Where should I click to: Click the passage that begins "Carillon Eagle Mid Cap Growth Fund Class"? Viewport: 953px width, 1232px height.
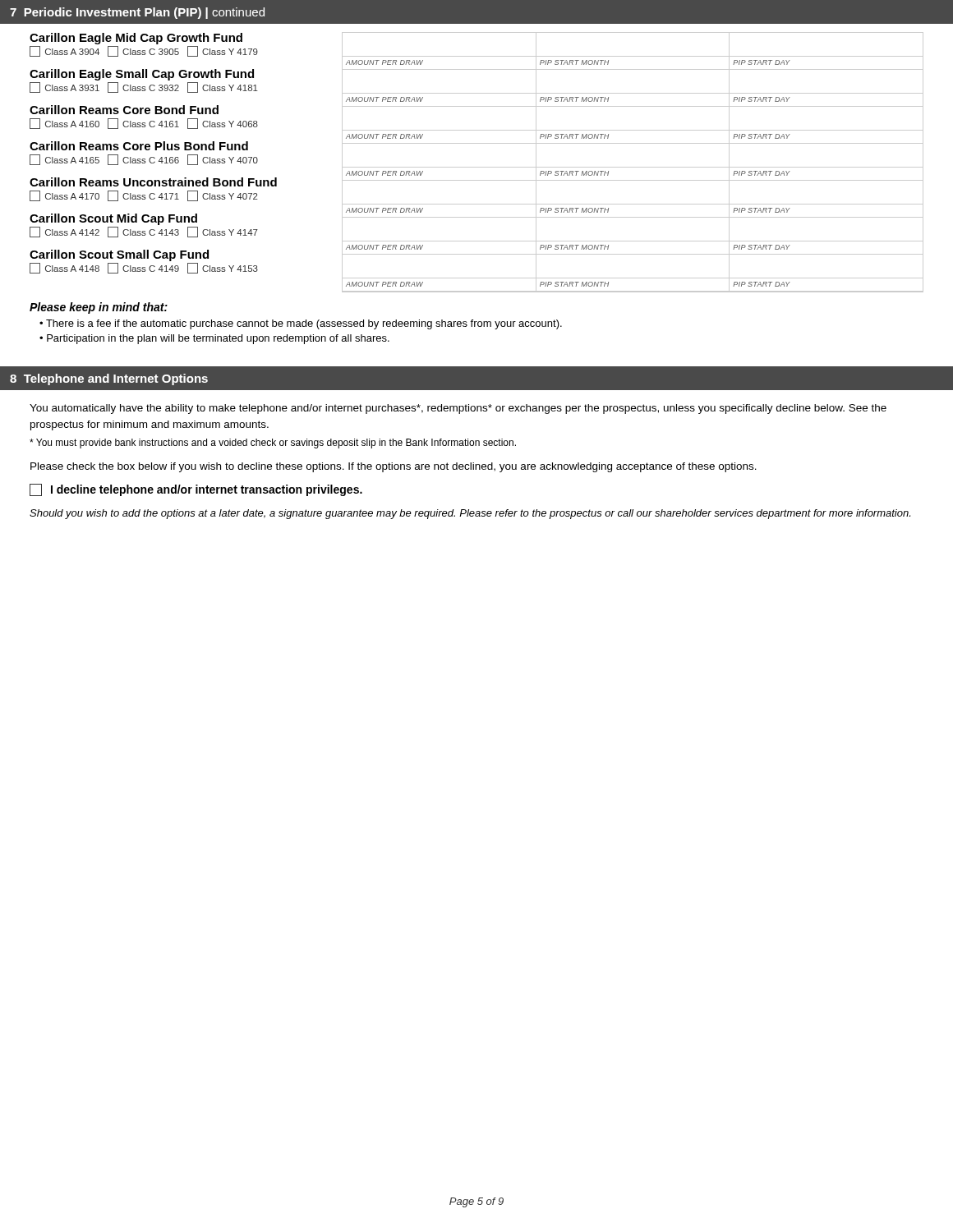tap(186, 44)
